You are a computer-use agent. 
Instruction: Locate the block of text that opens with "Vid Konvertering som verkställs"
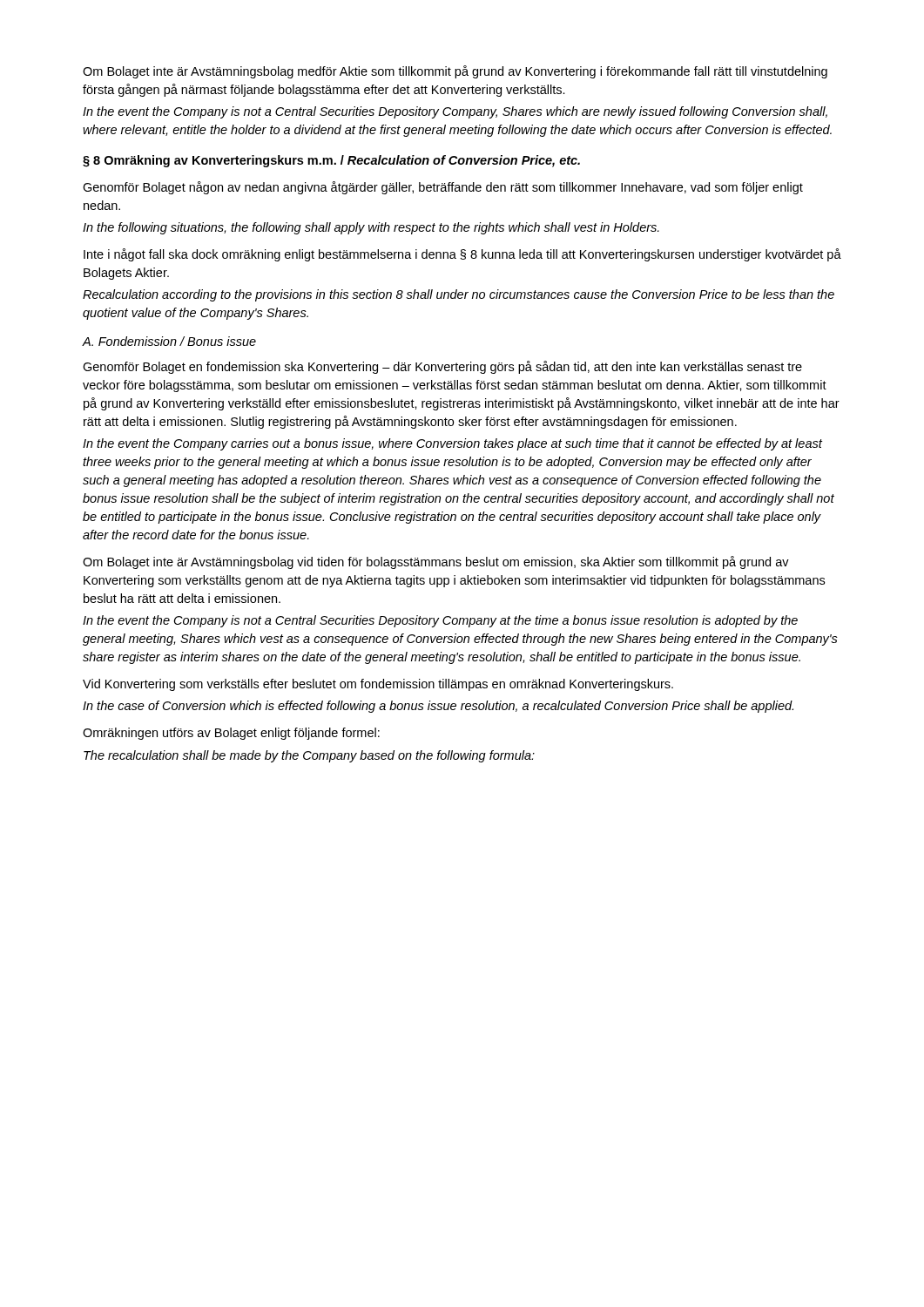(462, 696)
